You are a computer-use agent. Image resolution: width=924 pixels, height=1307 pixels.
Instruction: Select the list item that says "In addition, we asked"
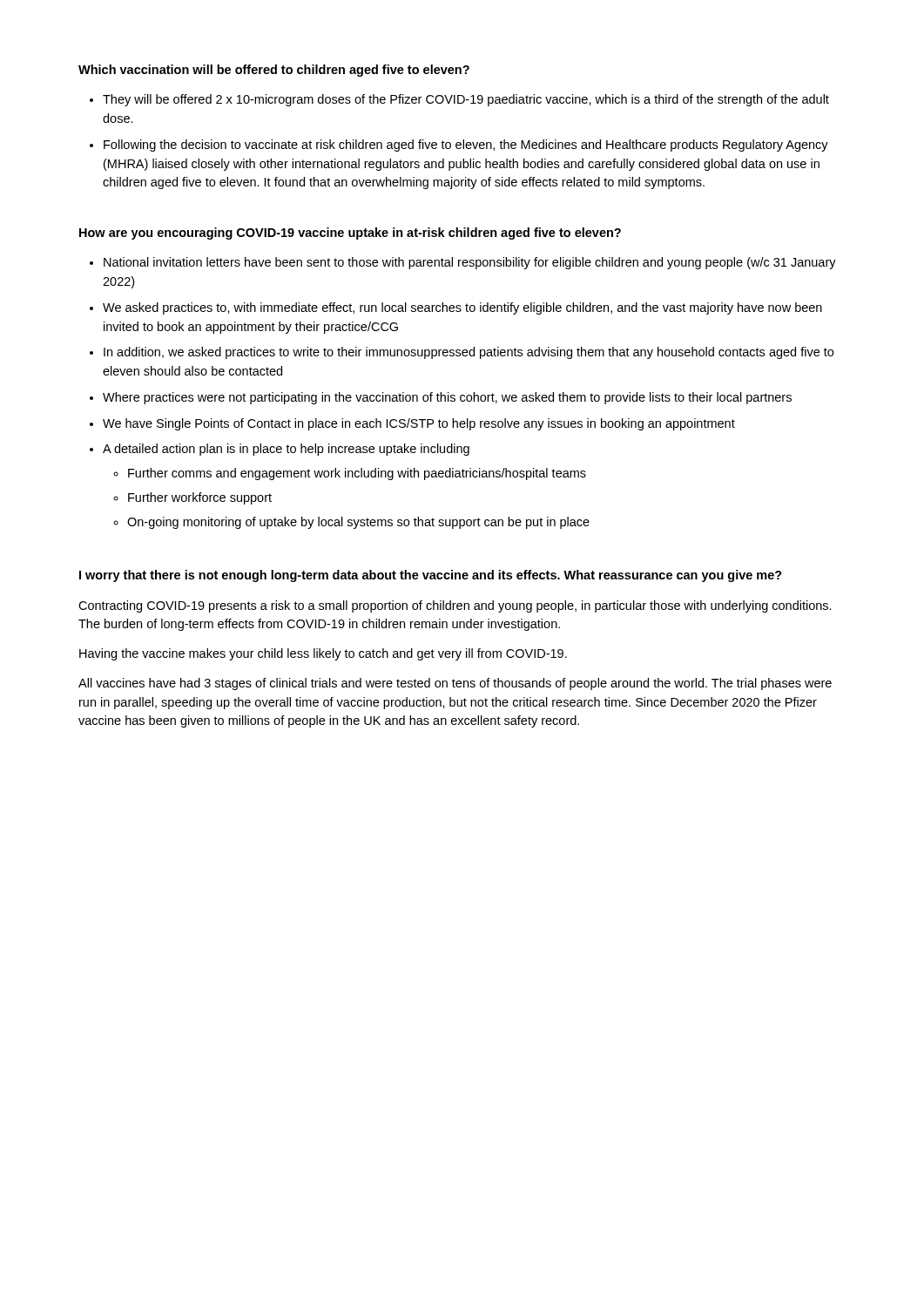point(468,362)
